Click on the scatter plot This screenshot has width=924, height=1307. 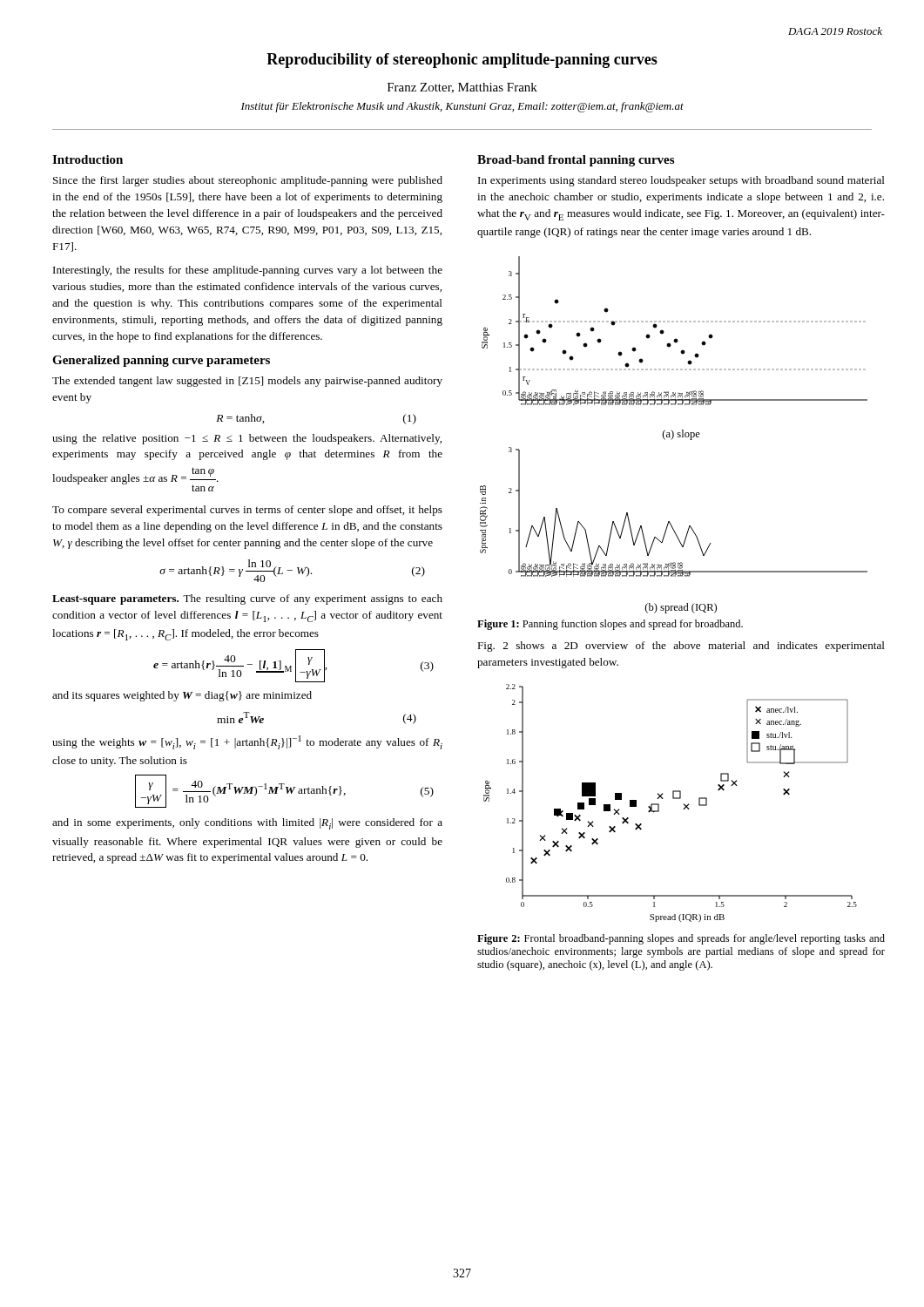point(678,804)
